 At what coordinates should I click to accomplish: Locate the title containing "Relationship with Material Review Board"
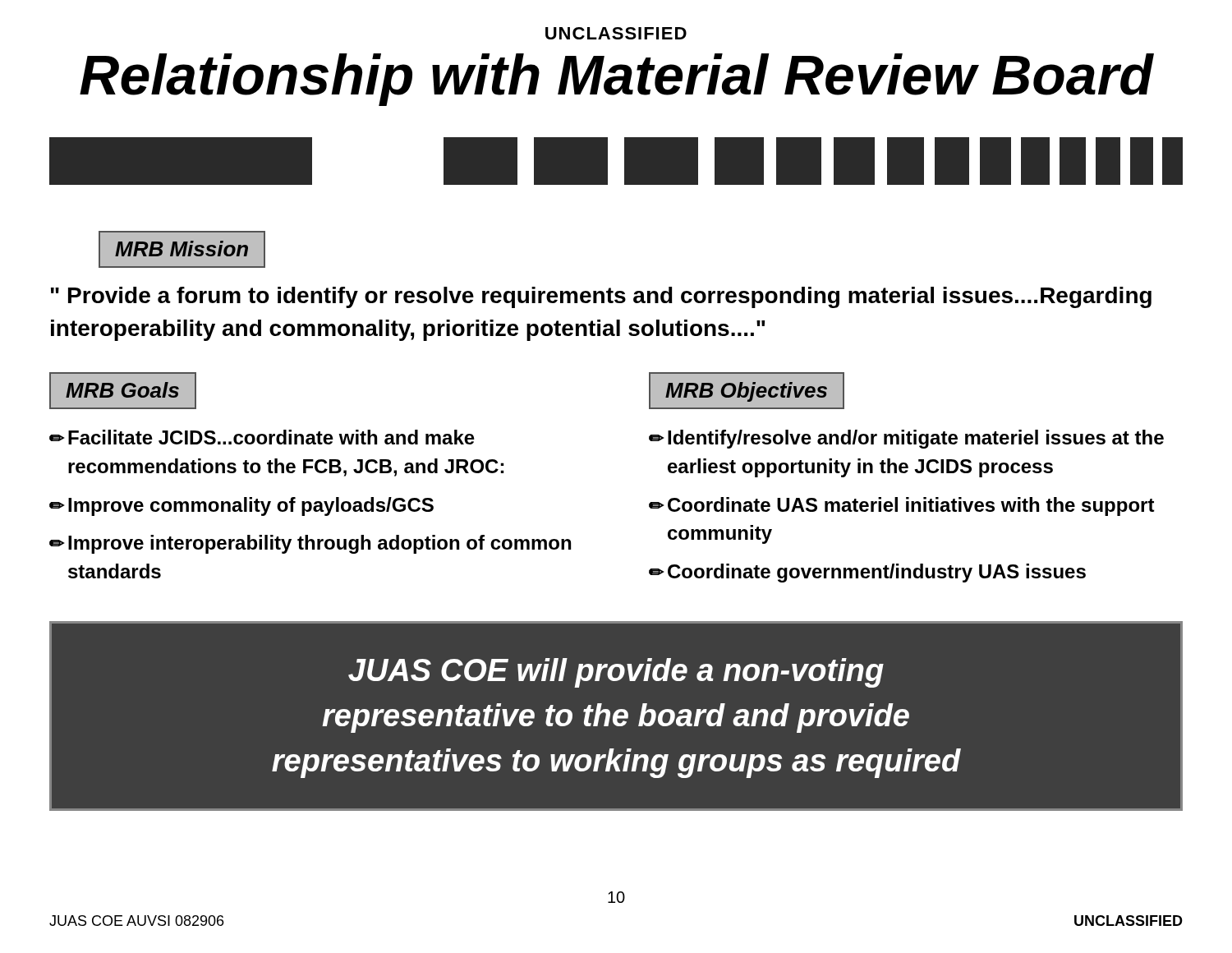[616, 75]
